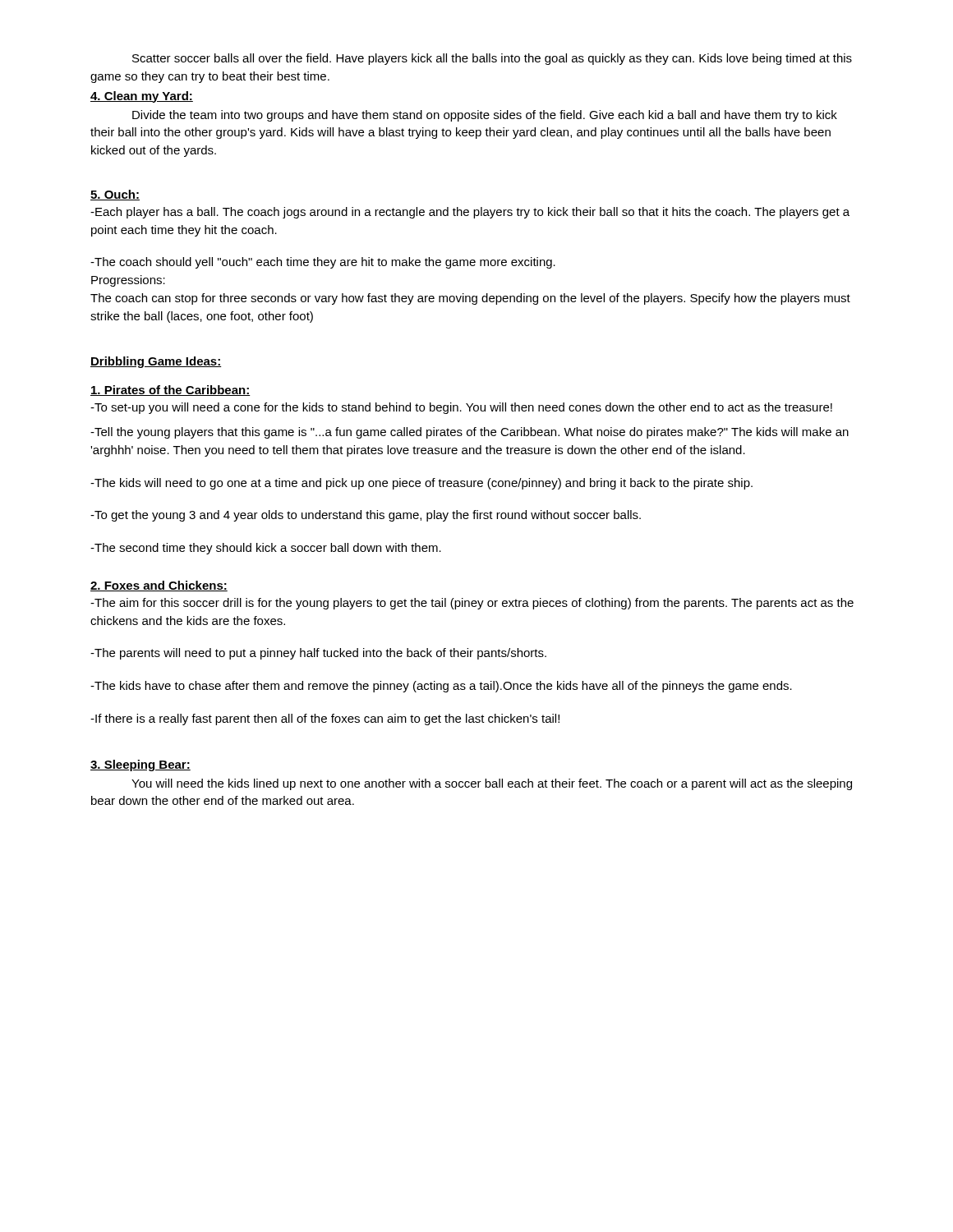The width and height of the screenshot is (953, 1232).
Task: Find the block on this page that starts "-The aim for this"
Action: point(472,611)
